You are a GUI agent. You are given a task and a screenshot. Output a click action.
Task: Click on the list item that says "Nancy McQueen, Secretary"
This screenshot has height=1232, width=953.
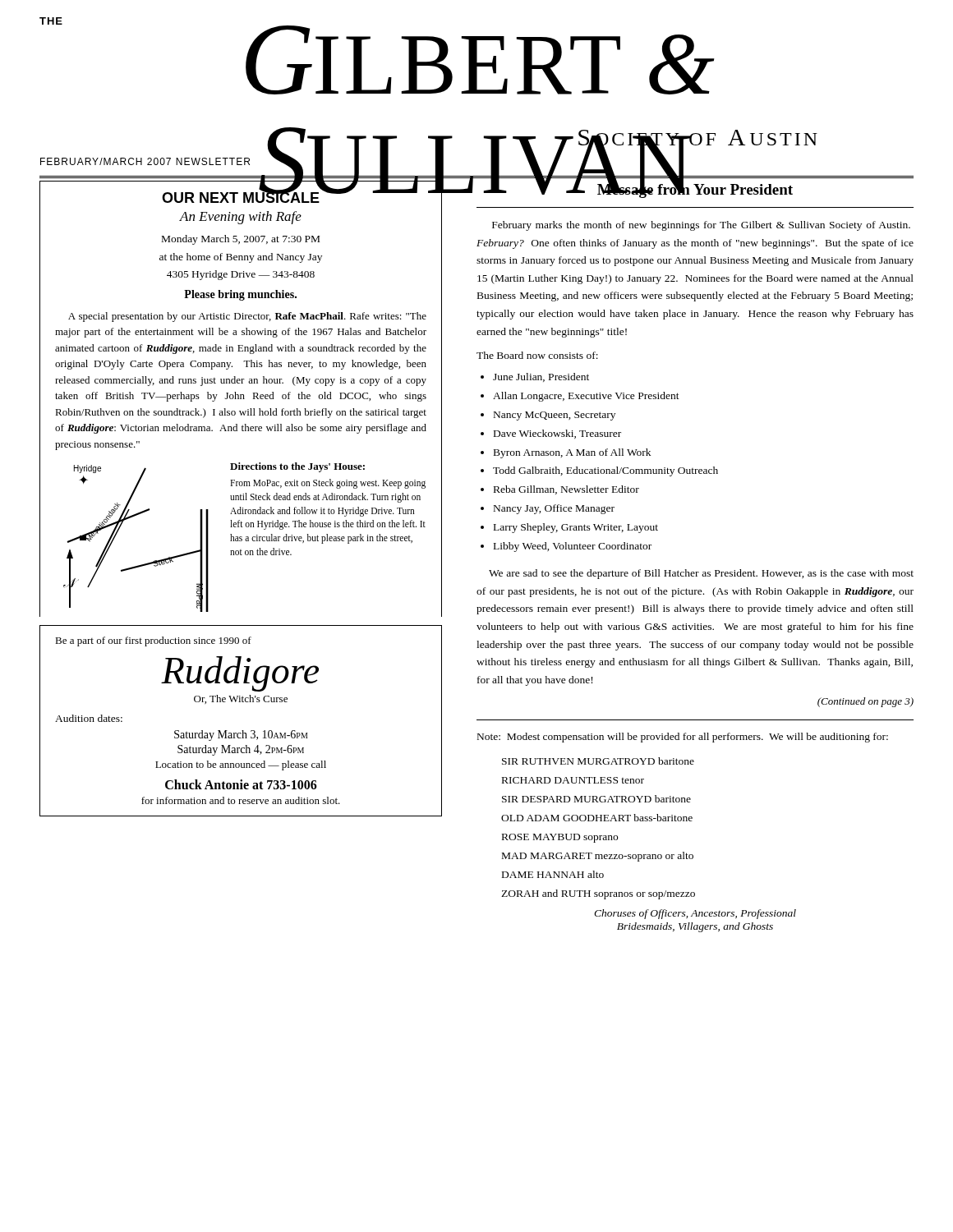point(554,414)
